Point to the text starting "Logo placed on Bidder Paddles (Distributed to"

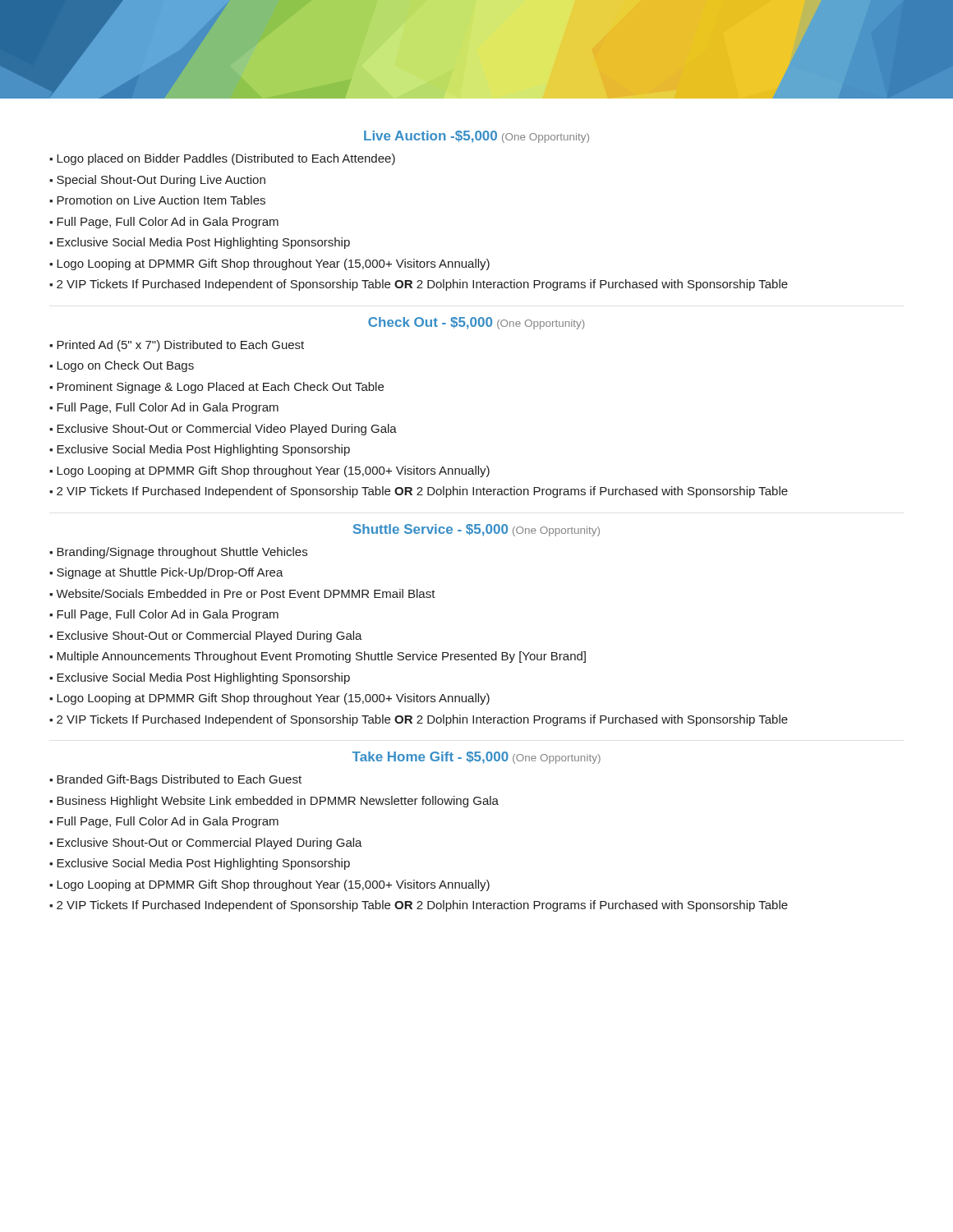(226, 158)
